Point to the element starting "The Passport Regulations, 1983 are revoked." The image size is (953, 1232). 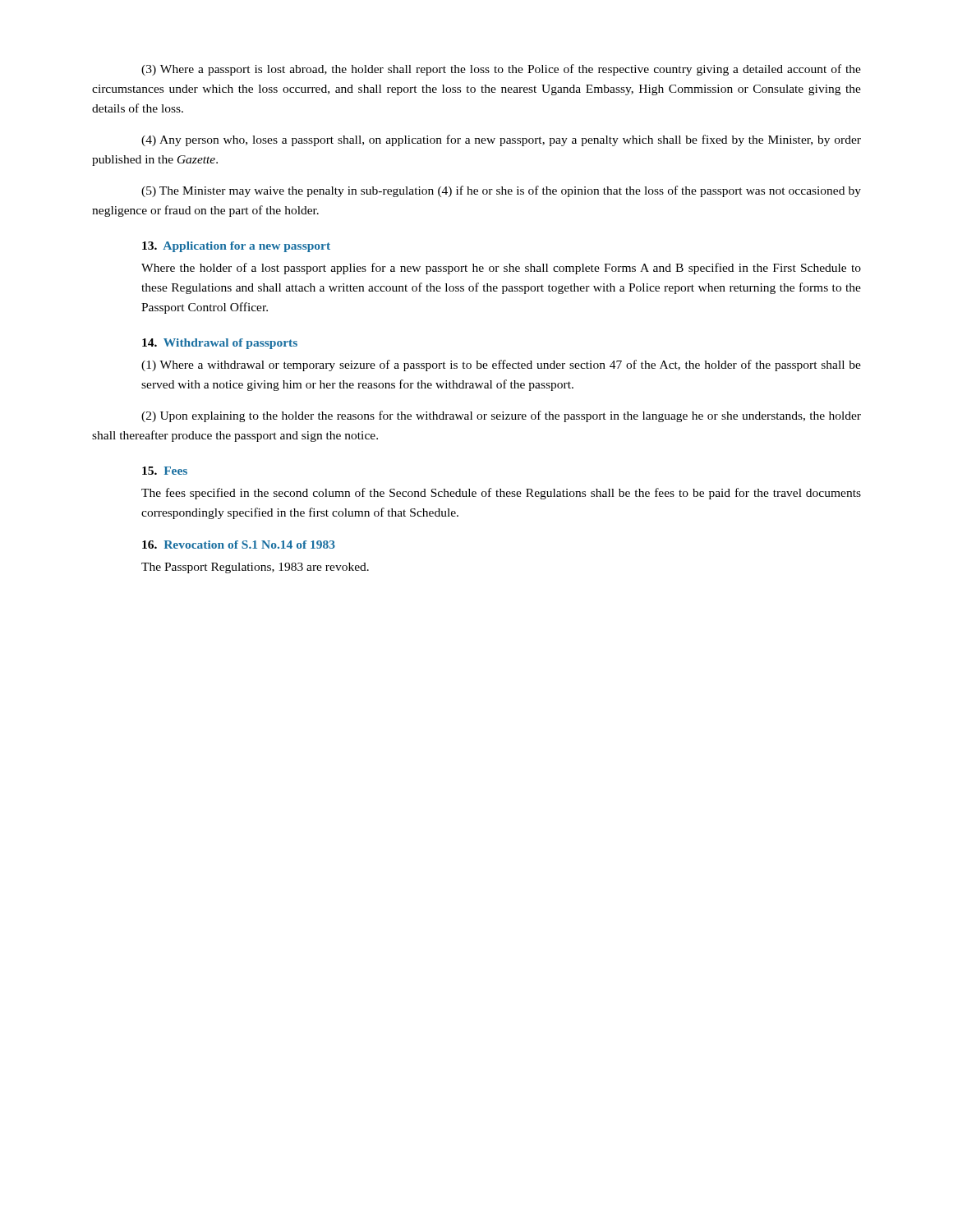[x=255, y=567]
